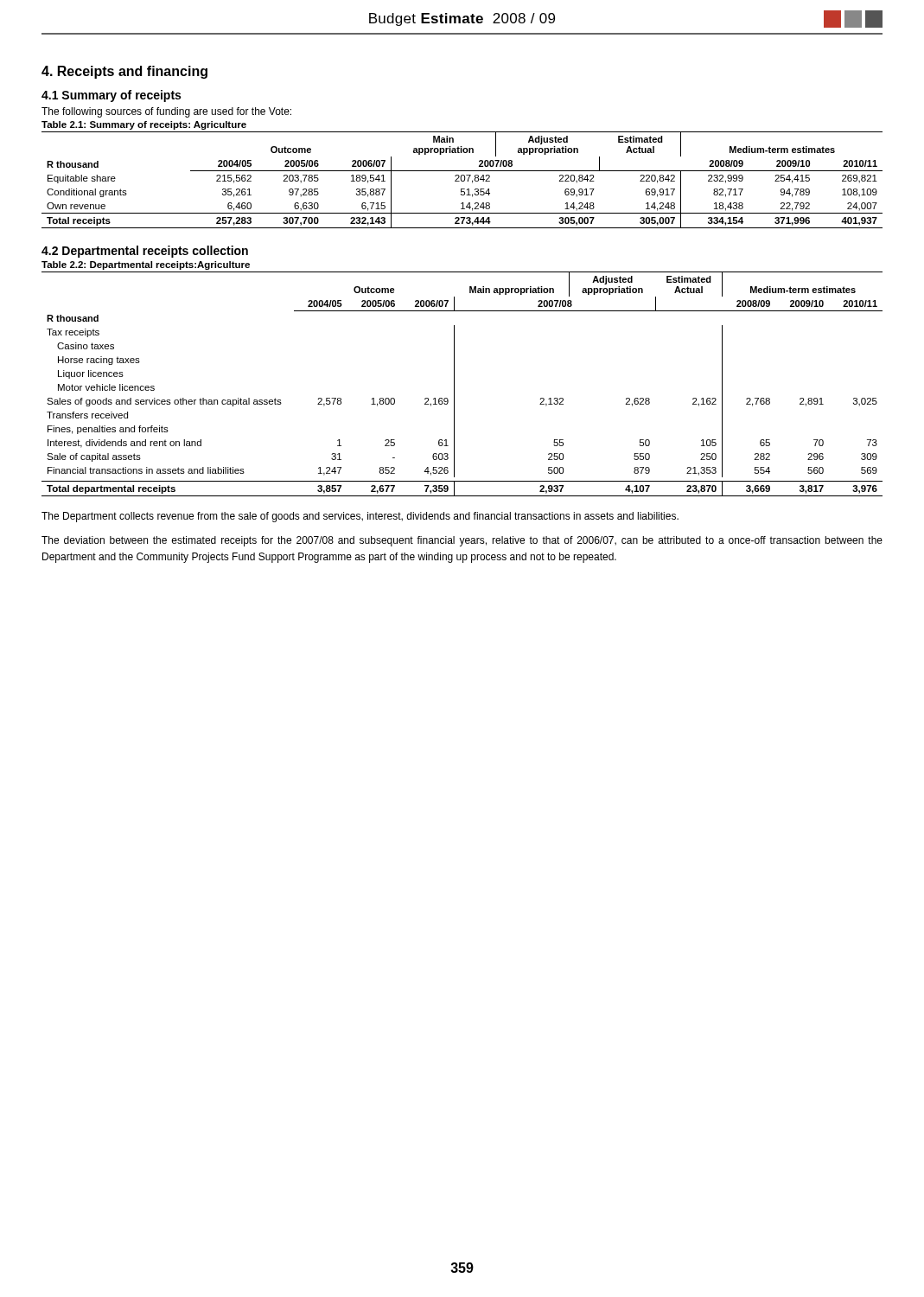This screenshot has width=924, height=1297.
Task: Where does it say "4.2 Departmental receipts collection"?
Action: click(145, 252)
